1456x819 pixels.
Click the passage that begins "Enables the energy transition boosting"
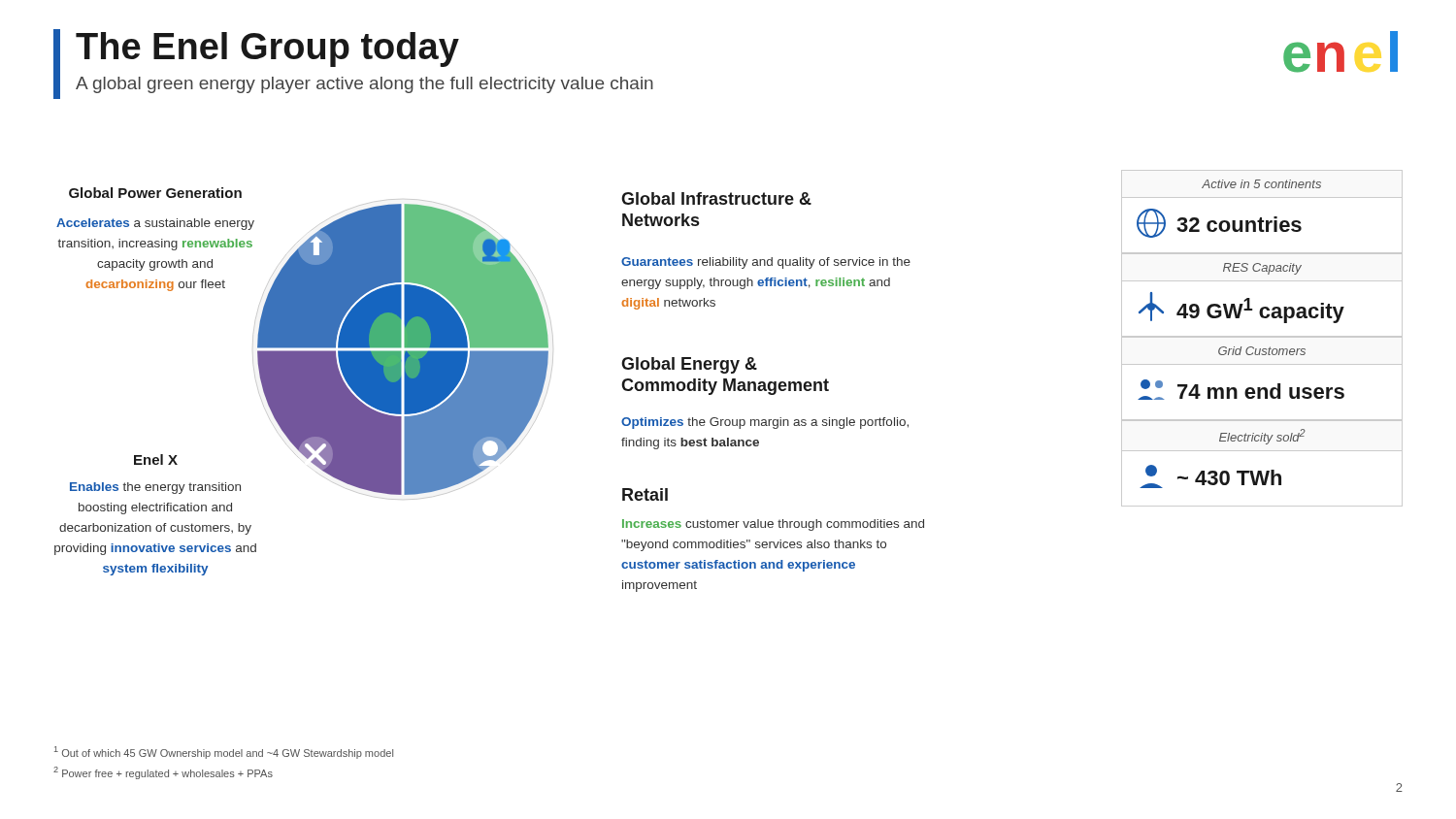pyautogui.click(x=155, y=527)
